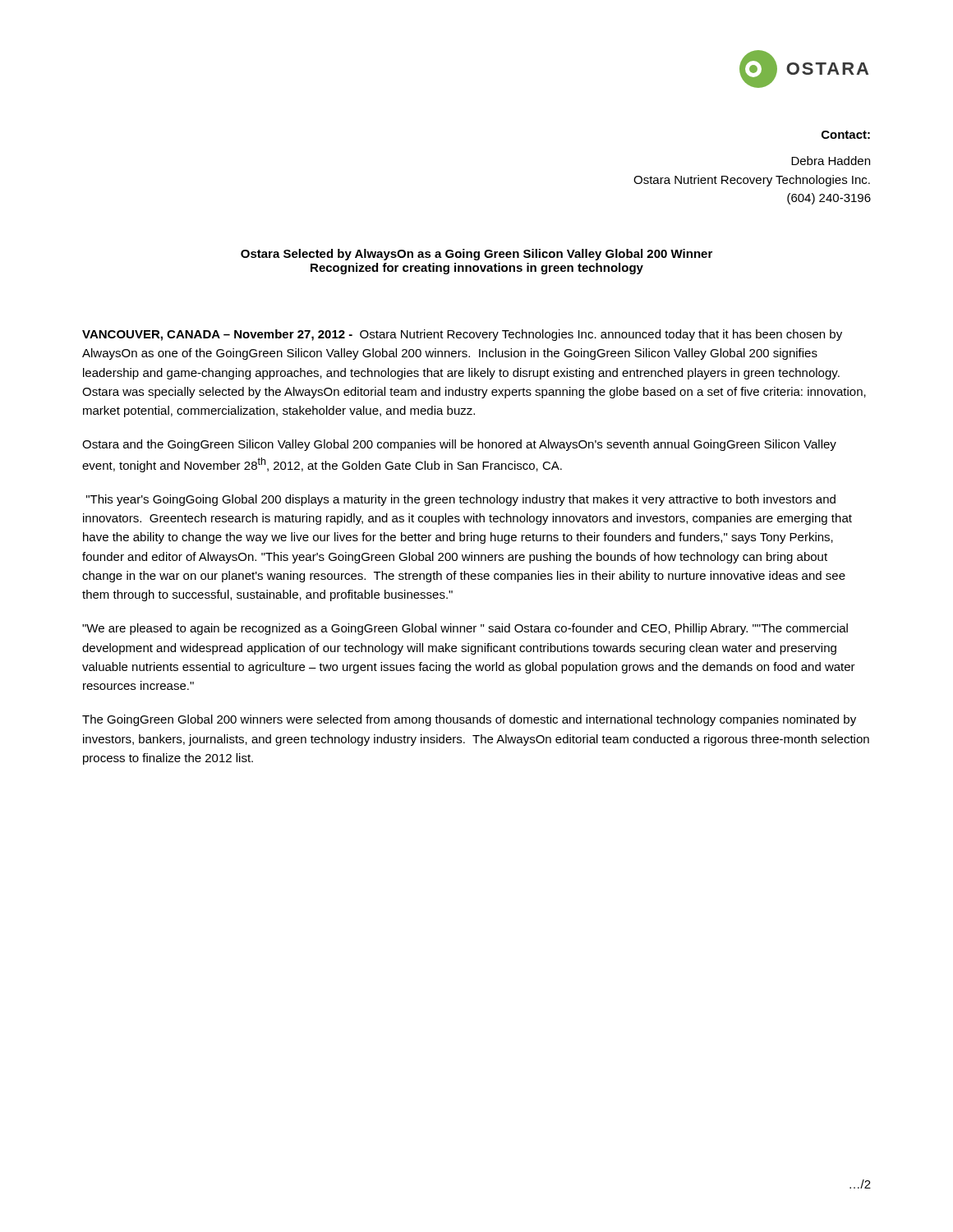Viewport: 953px width, 1232px height.
Task: Point to the block beginning "VANCOUVER, CANADA – November 27,"
Action: [x=476, y=372]
